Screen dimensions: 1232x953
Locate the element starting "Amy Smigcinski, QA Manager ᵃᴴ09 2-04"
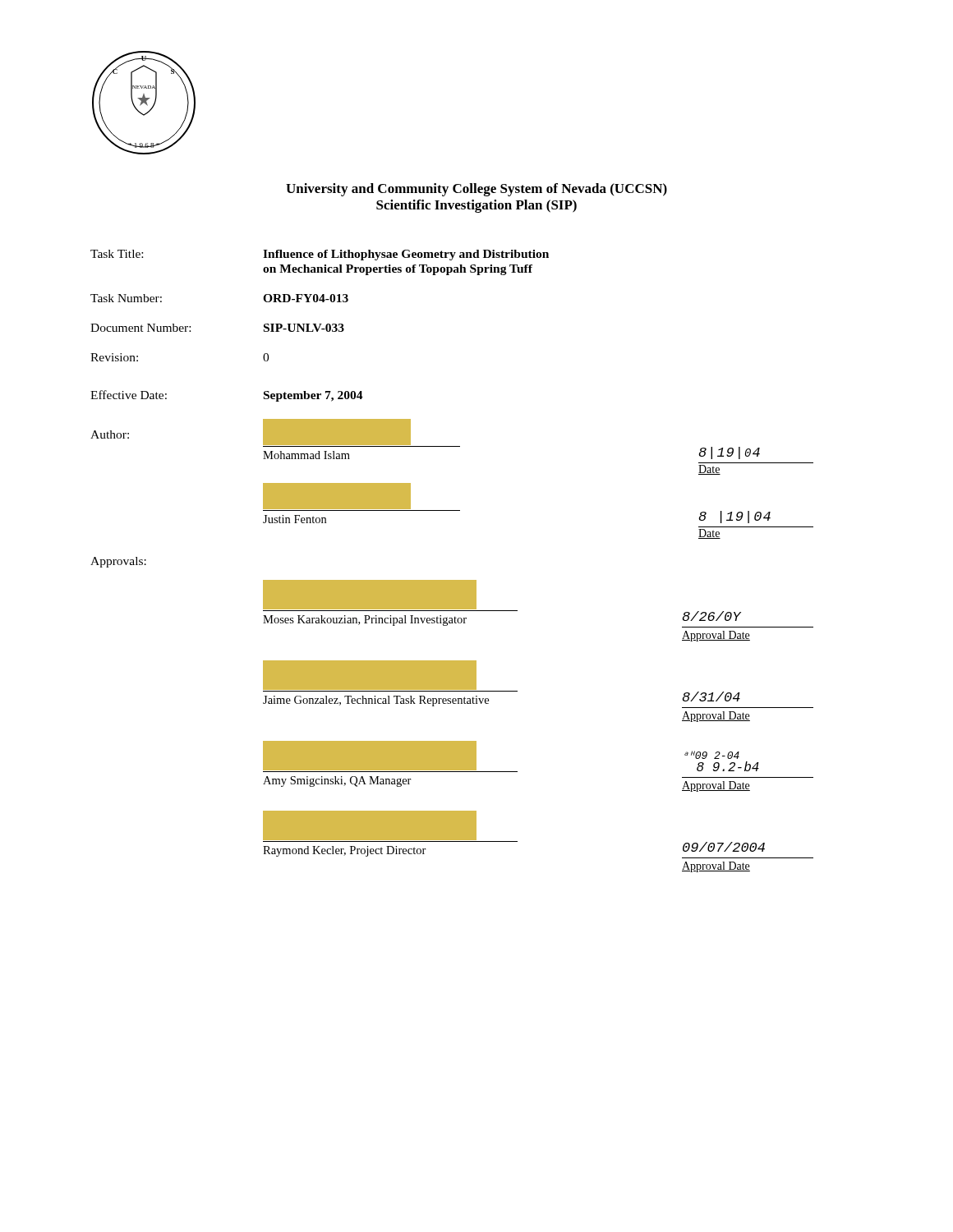[x=390, y=756]
